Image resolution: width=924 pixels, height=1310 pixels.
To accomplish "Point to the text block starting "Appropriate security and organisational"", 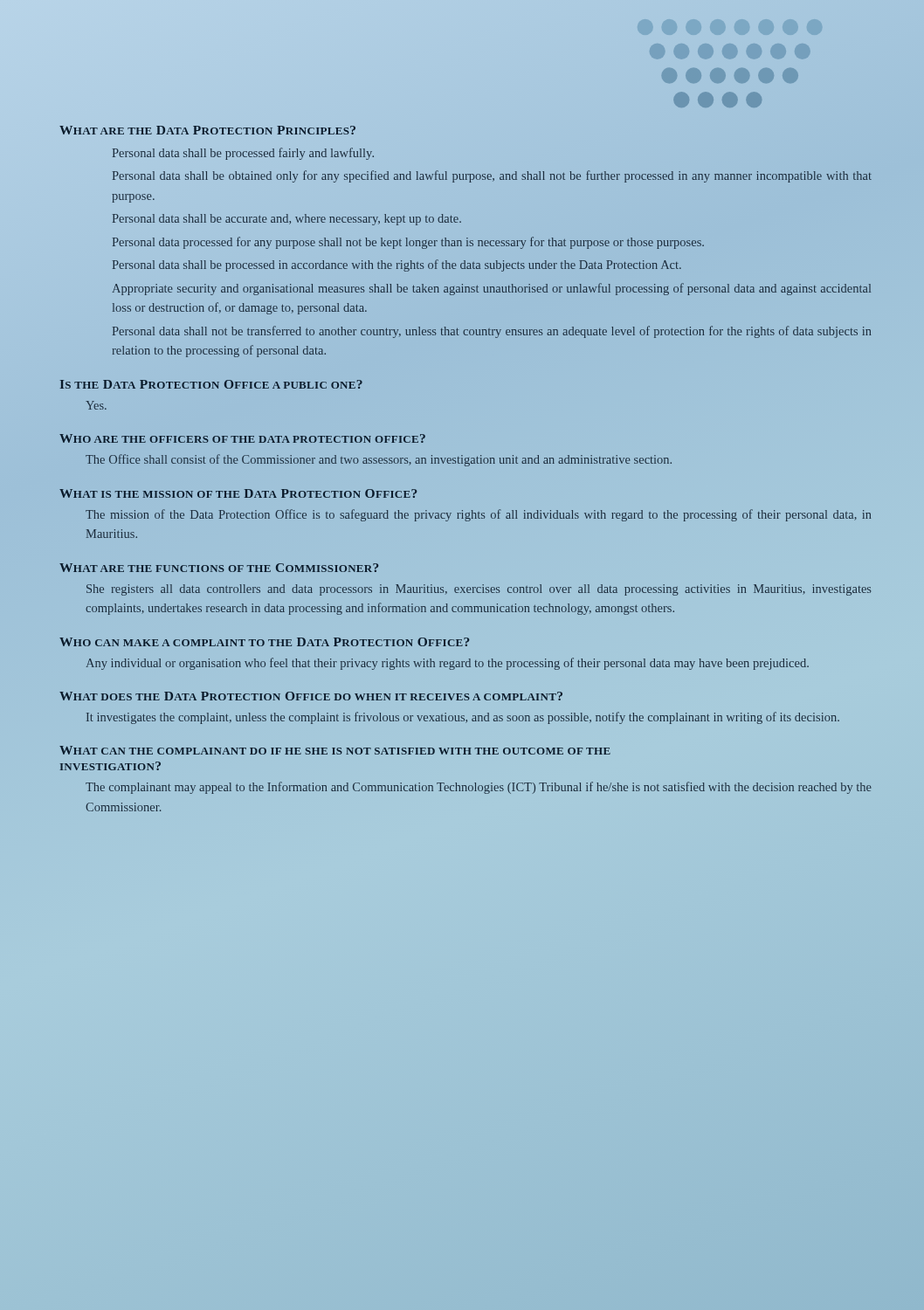I will click(492, 298).
